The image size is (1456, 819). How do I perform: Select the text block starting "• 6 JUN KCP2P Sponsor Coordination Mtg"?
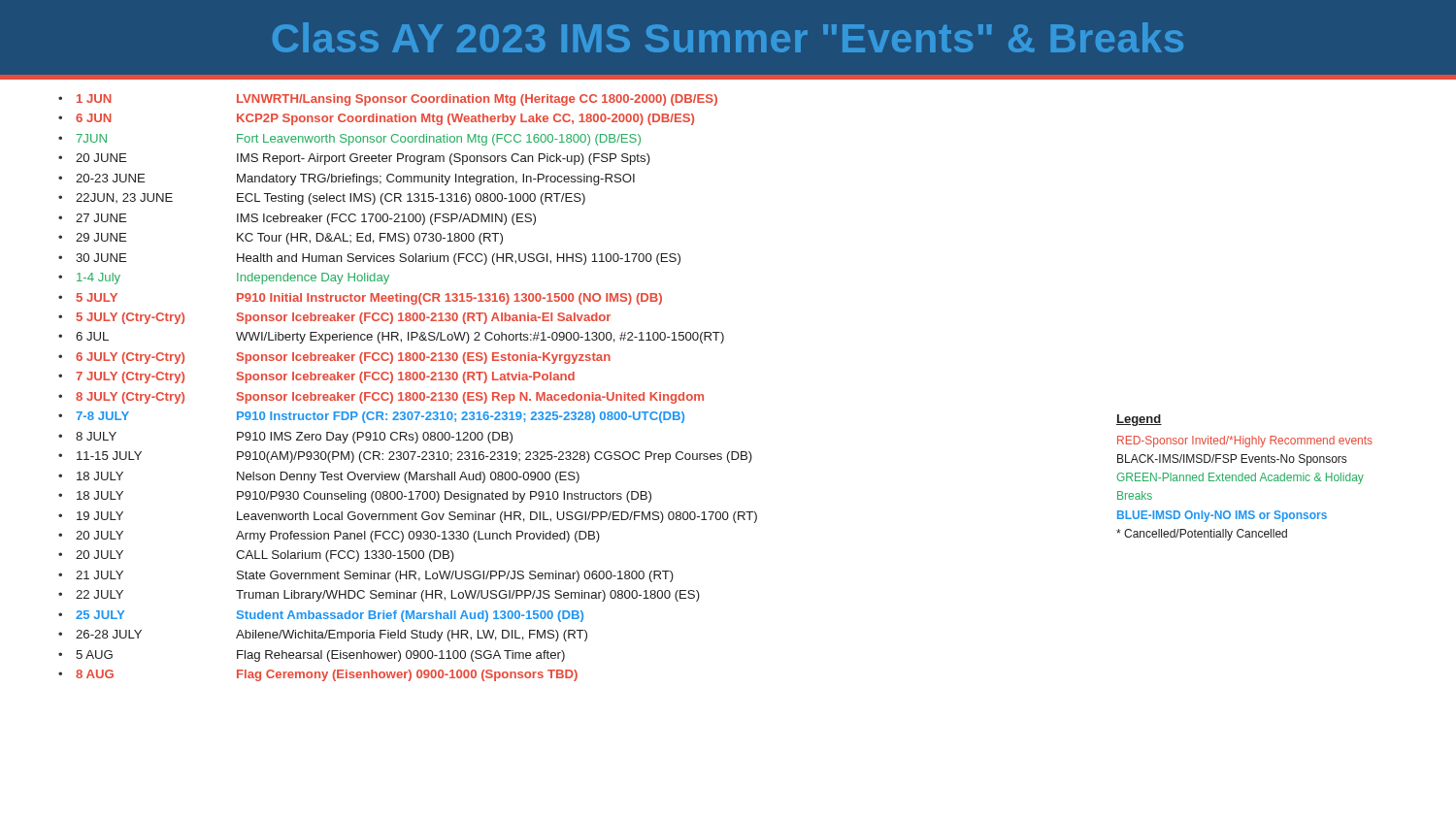[582, 119]
